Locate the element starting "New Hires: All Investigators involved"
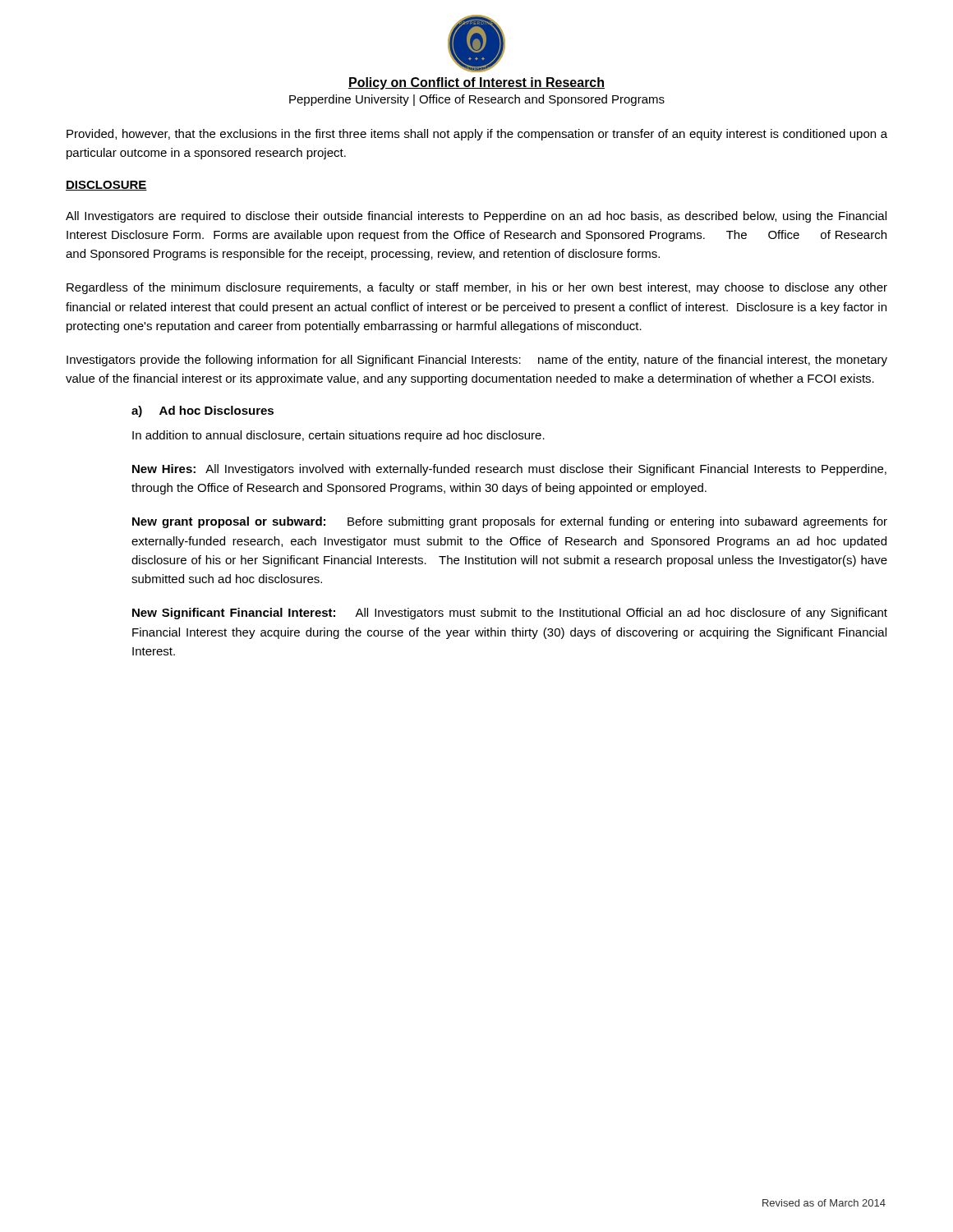Image resolution: width=953 pixels, height=1232 pixels. 509,478
